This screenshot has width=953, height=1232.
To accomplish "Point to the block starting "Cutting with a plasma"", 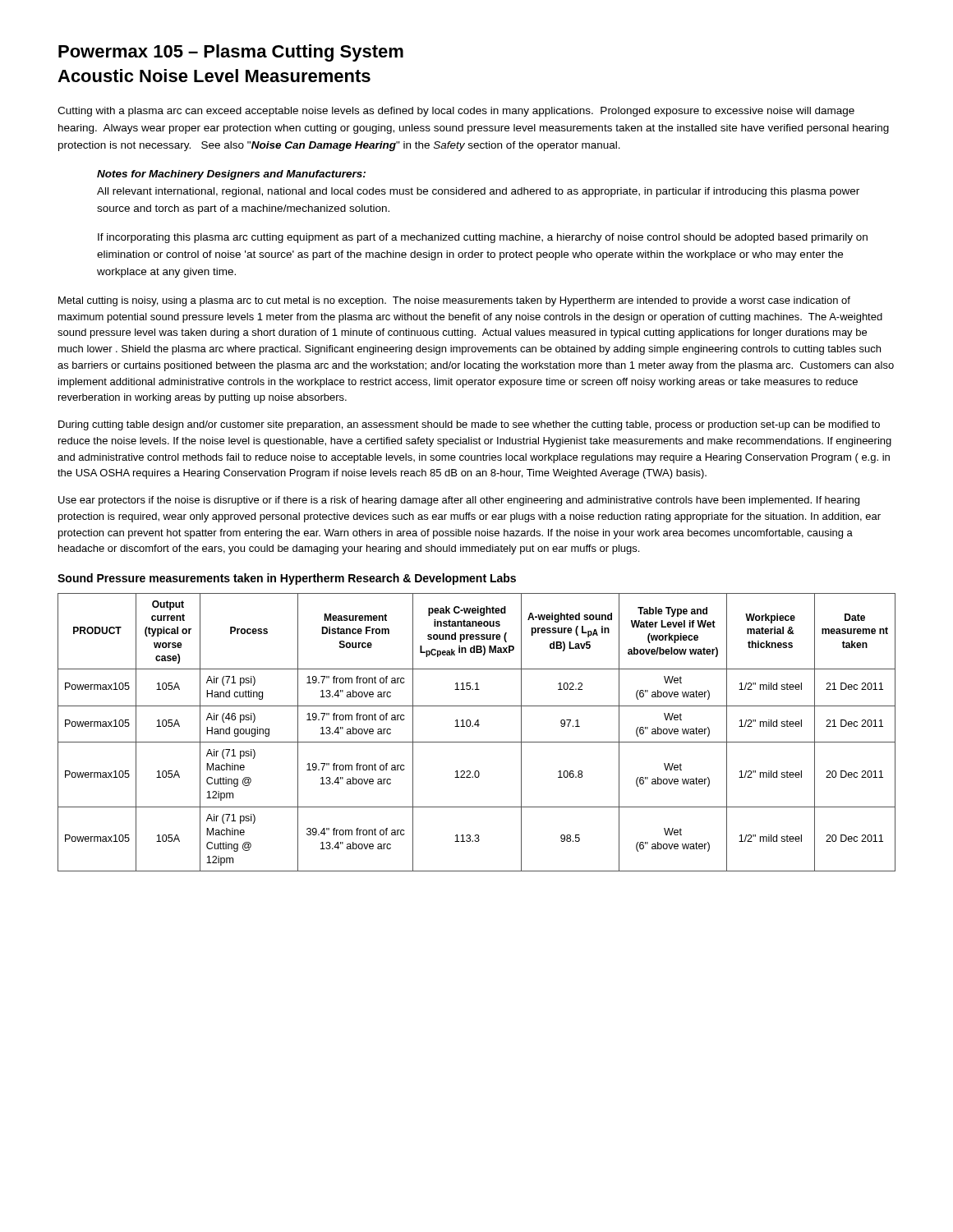I will (x=473, y=128).
